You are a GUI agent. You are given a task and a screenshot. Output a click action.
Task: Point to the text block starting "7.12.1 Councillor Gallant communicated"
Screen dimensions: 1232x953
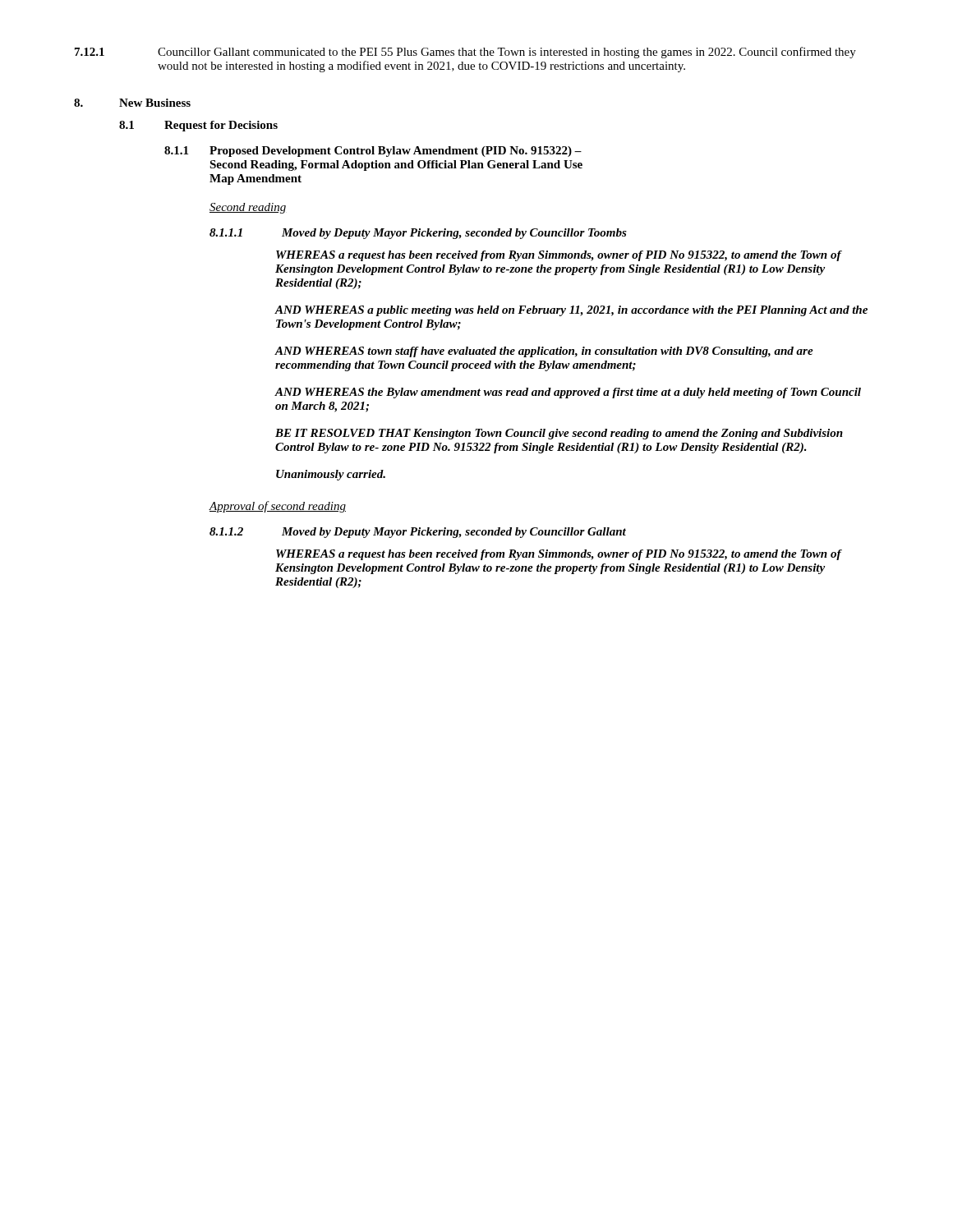click(476, 59)
